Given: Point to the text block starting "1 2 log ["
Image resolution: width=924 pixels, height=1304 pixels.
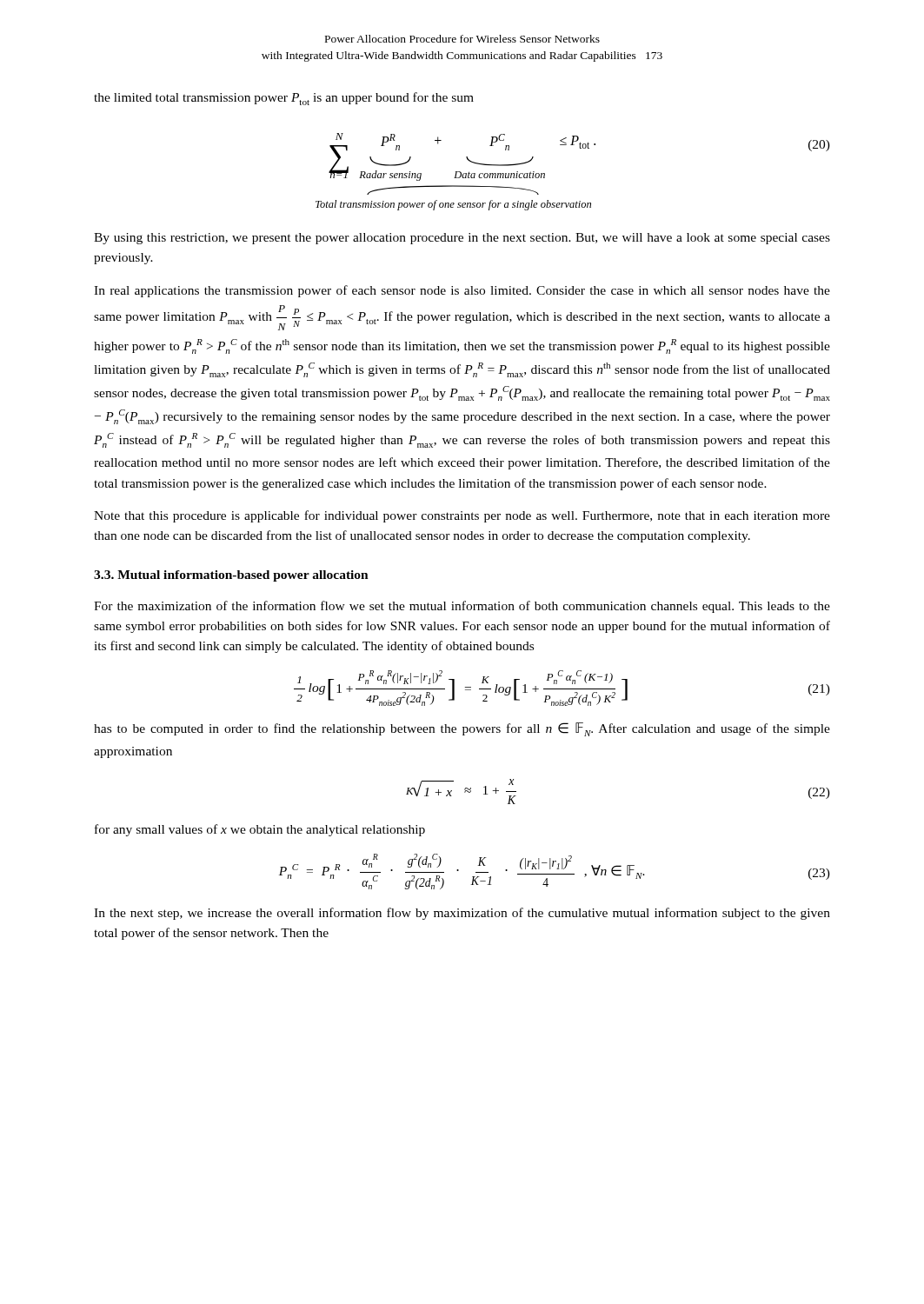Looking at the screenshot, I should [462, 689].
